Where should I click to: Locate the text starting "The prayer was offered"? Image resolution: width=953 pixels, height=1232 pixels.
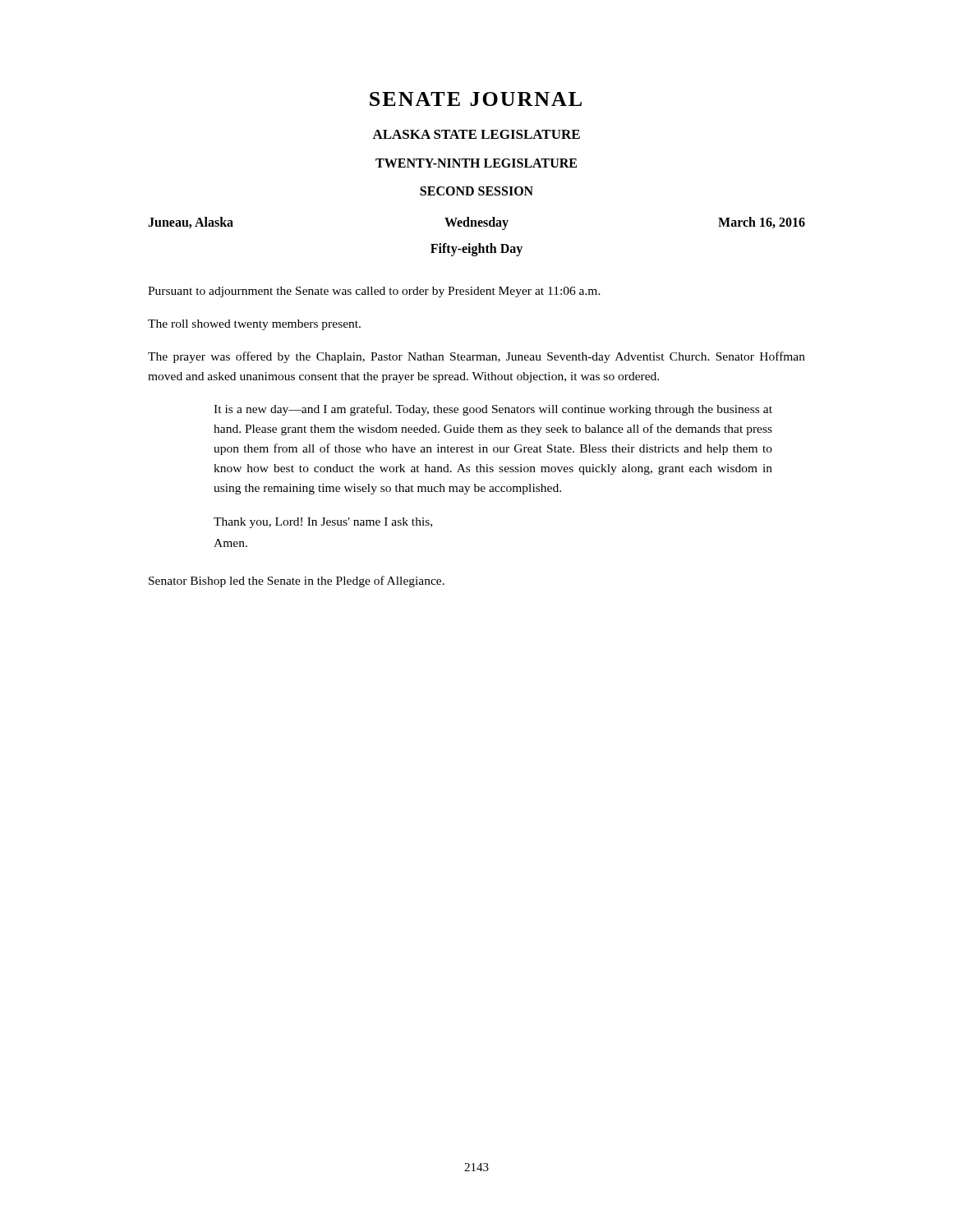476,366
